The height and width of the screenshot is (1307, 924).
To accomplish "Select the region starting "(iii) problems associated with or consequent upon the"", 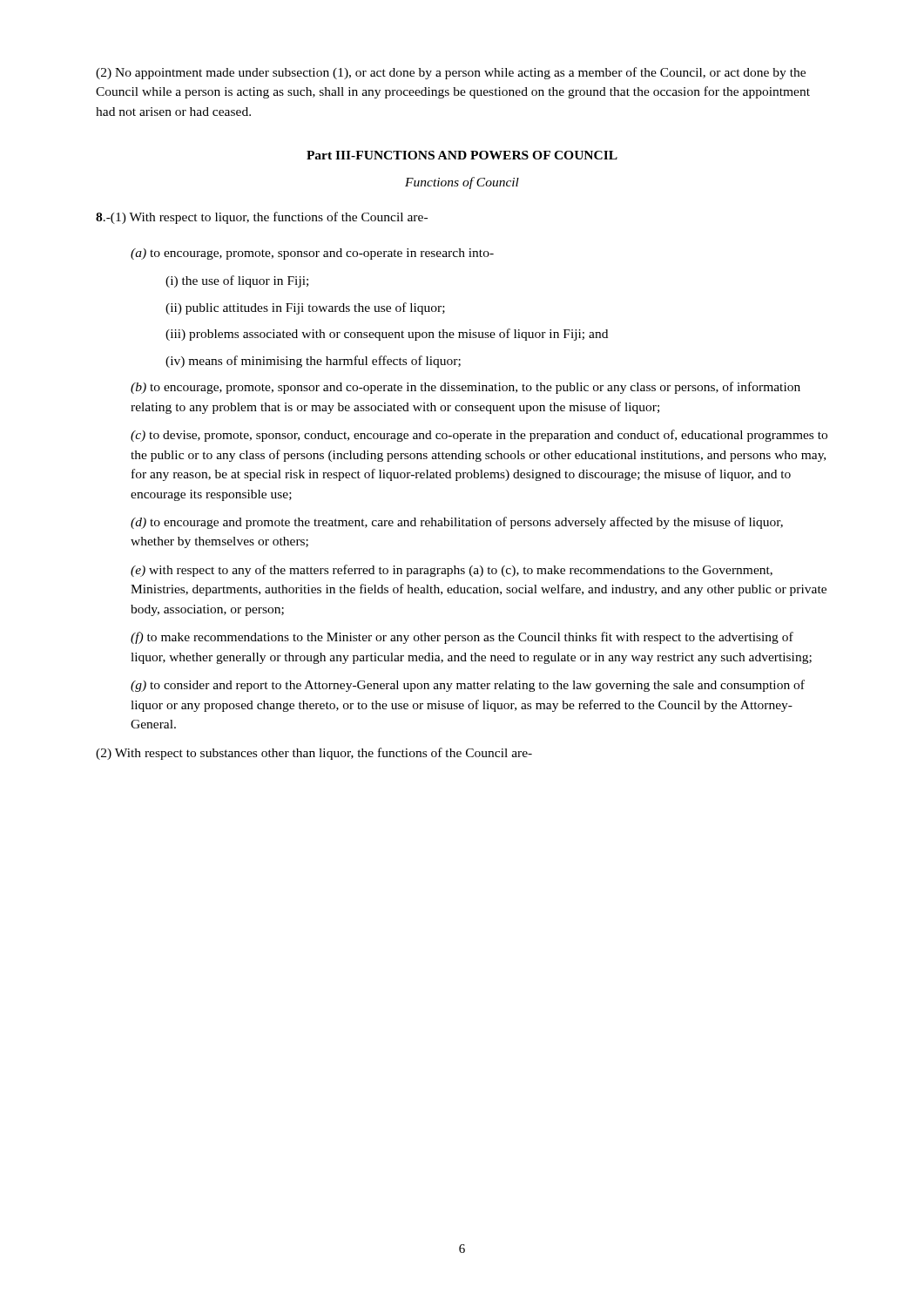I will tap(387, 333).
